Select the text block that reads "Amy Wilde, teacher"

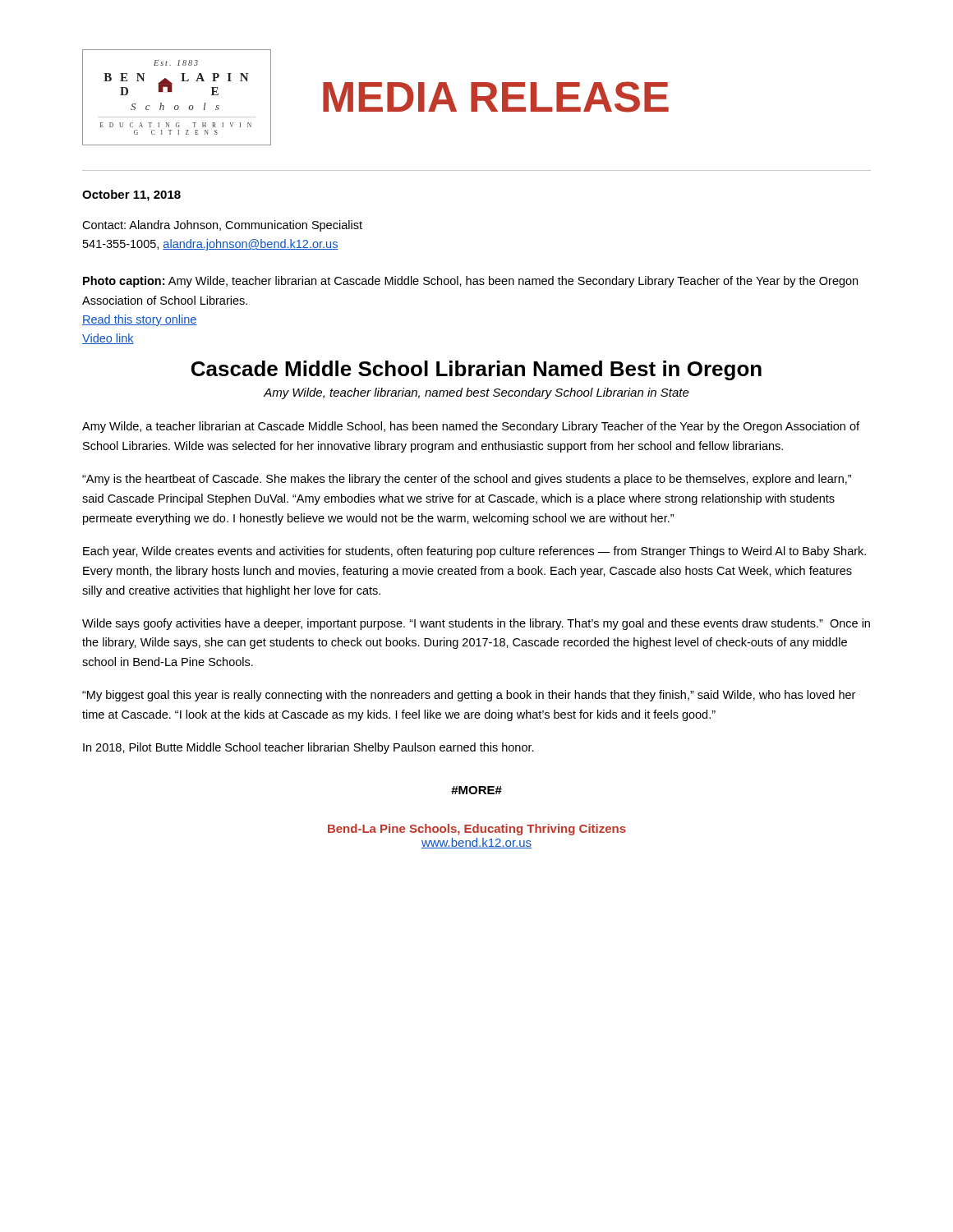[476, 392]
